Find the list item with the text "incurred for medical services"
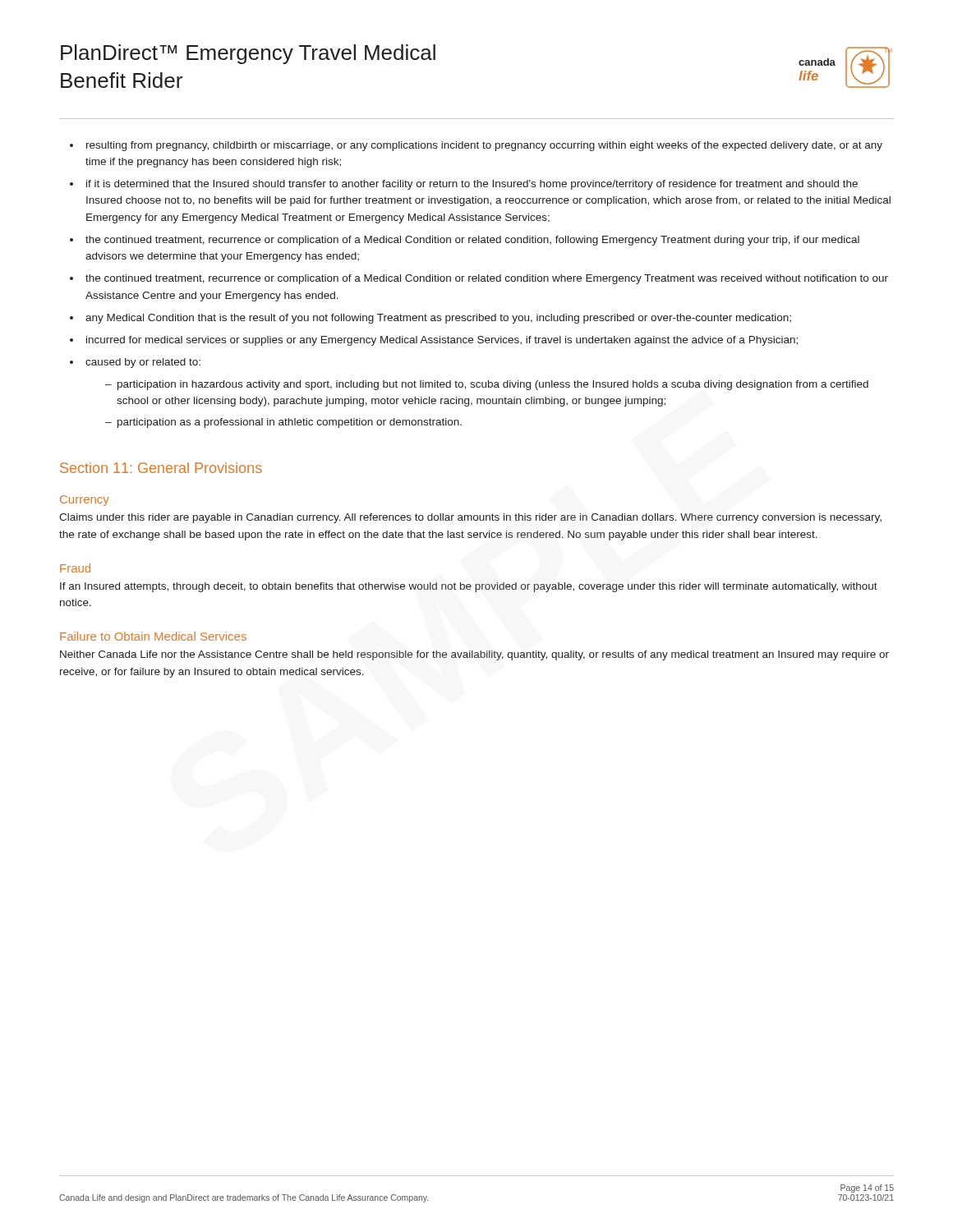 click(x=442, y=340)
